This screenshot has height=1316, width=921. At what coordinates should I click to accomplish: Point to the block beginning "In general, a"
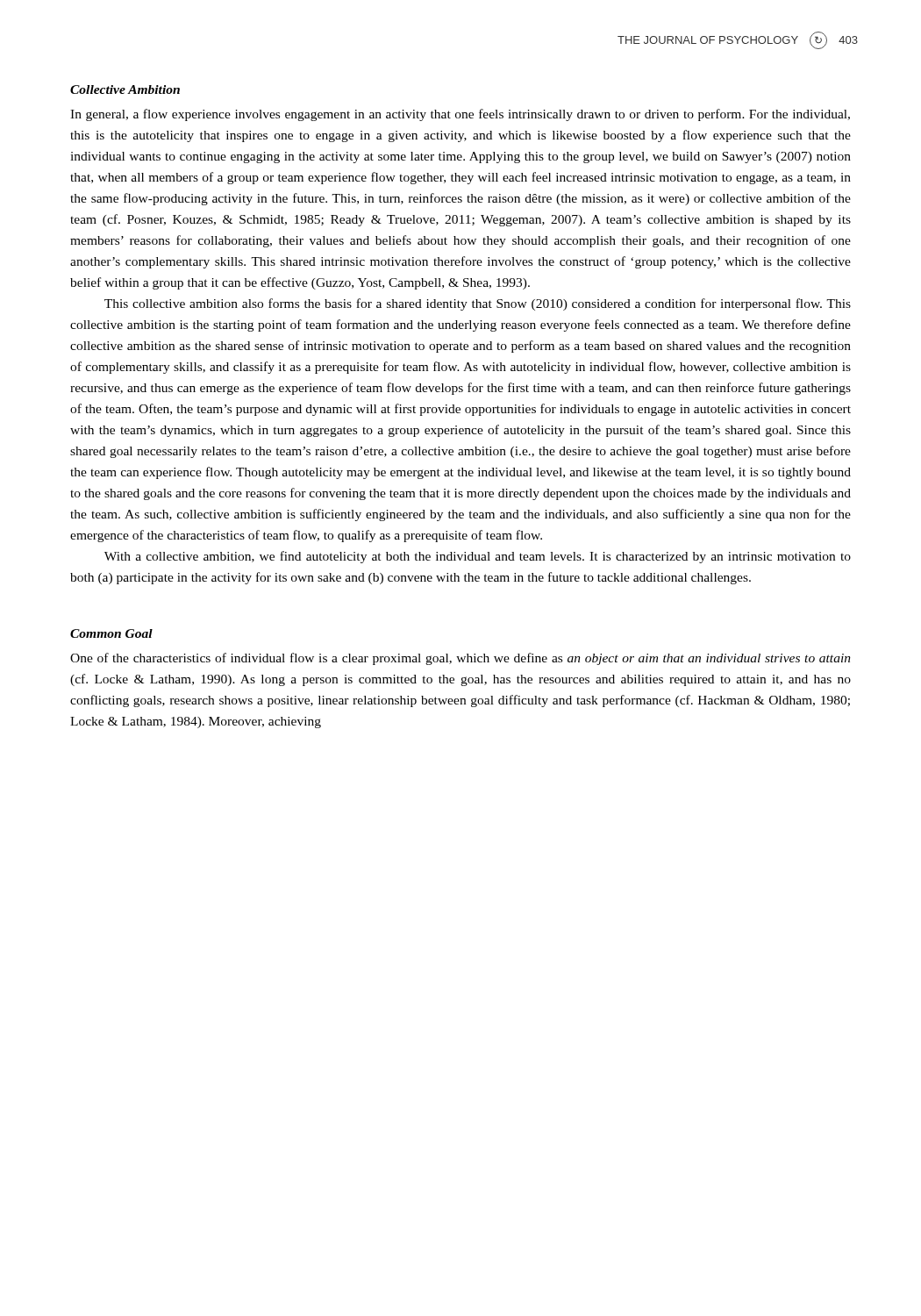click(x=460, y=198)
